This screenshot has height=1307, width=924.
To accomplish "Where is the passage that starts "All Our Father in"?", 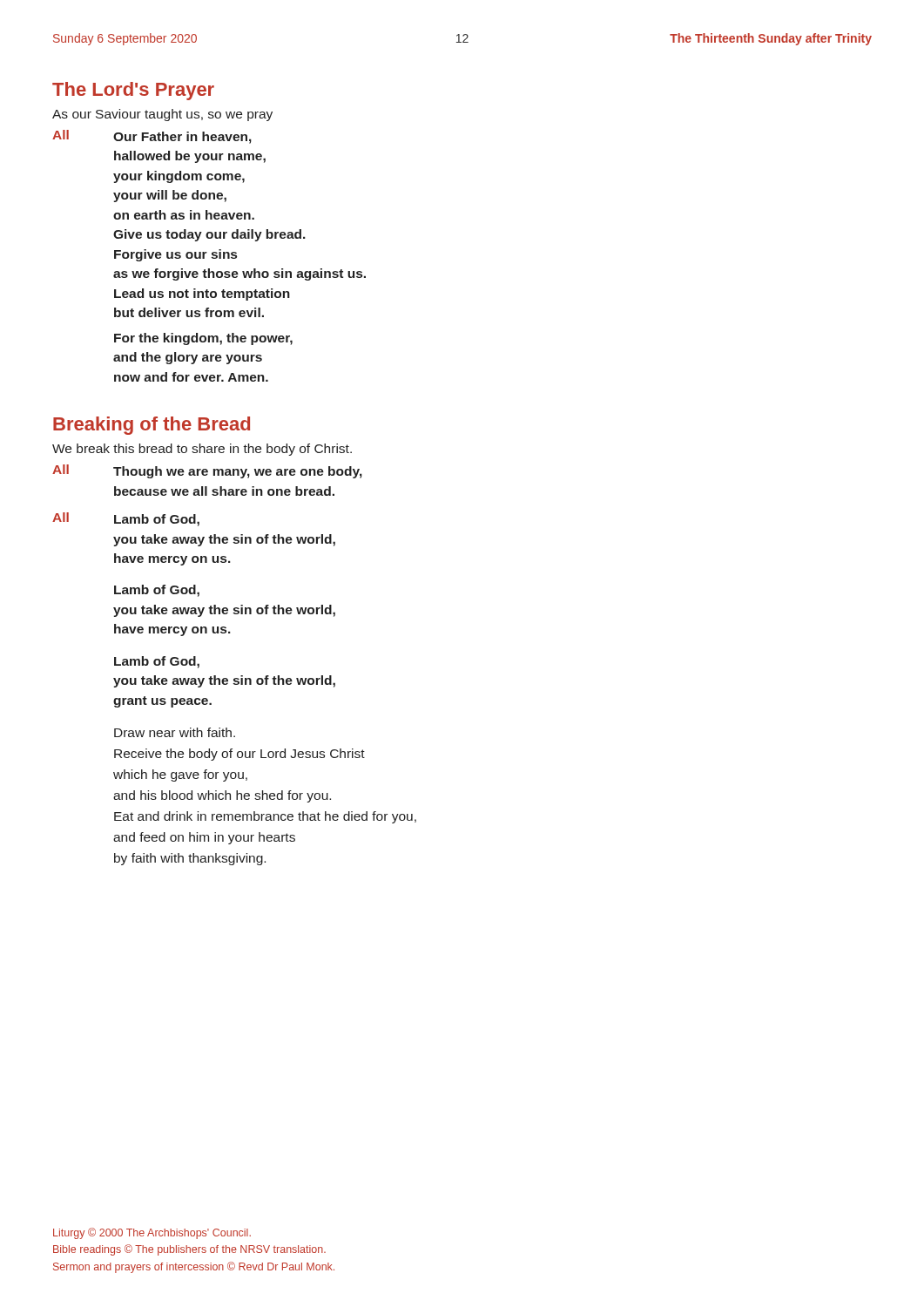I will (x=152, y=137).
